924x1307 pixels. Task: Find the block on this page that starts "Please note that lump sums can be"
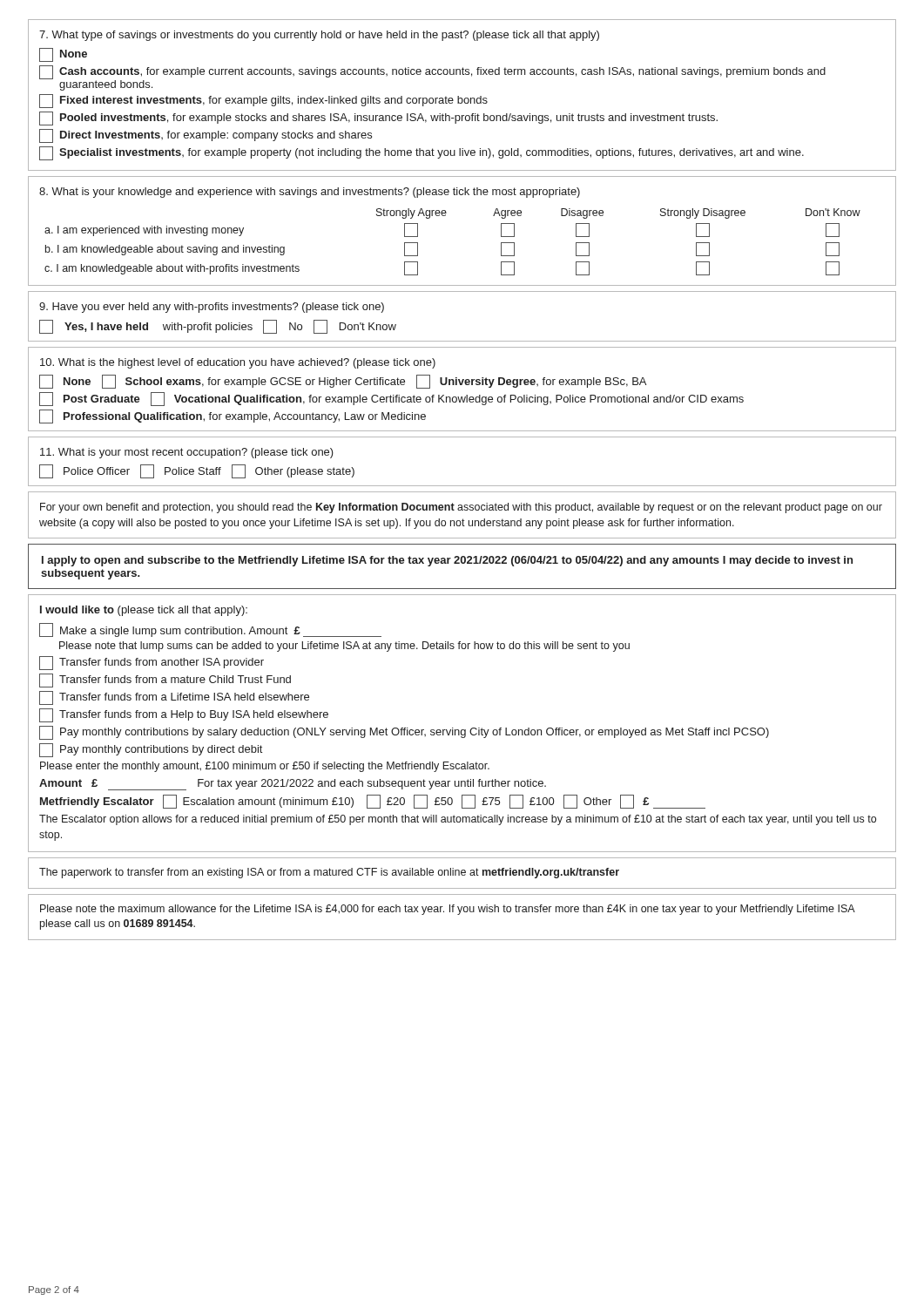344,646
